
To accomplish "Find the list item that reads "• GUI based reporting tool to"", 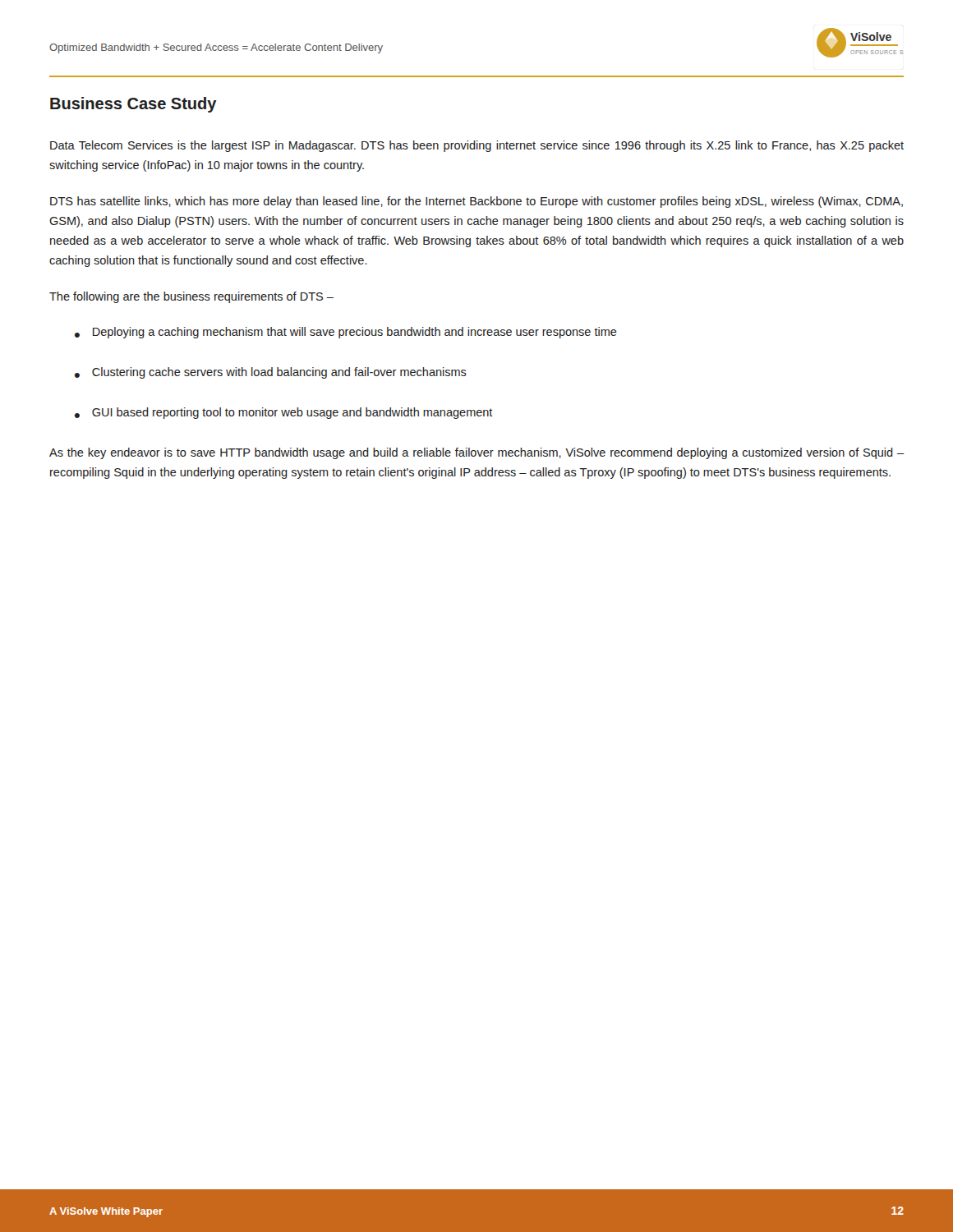I will tap(283, 416).
